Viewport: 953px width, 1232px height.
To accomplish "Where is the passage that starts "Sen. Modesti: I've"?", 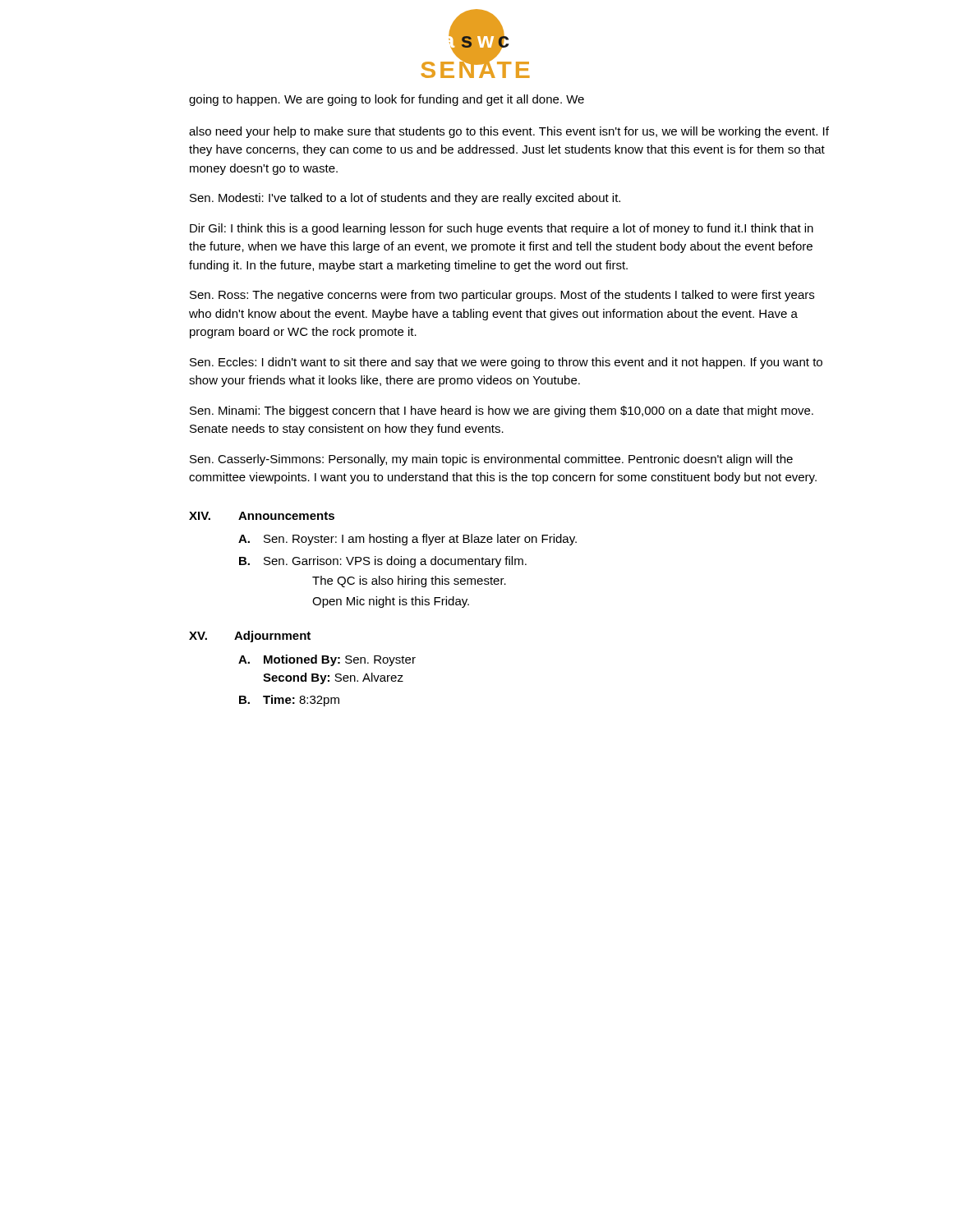I will [405, 198].
